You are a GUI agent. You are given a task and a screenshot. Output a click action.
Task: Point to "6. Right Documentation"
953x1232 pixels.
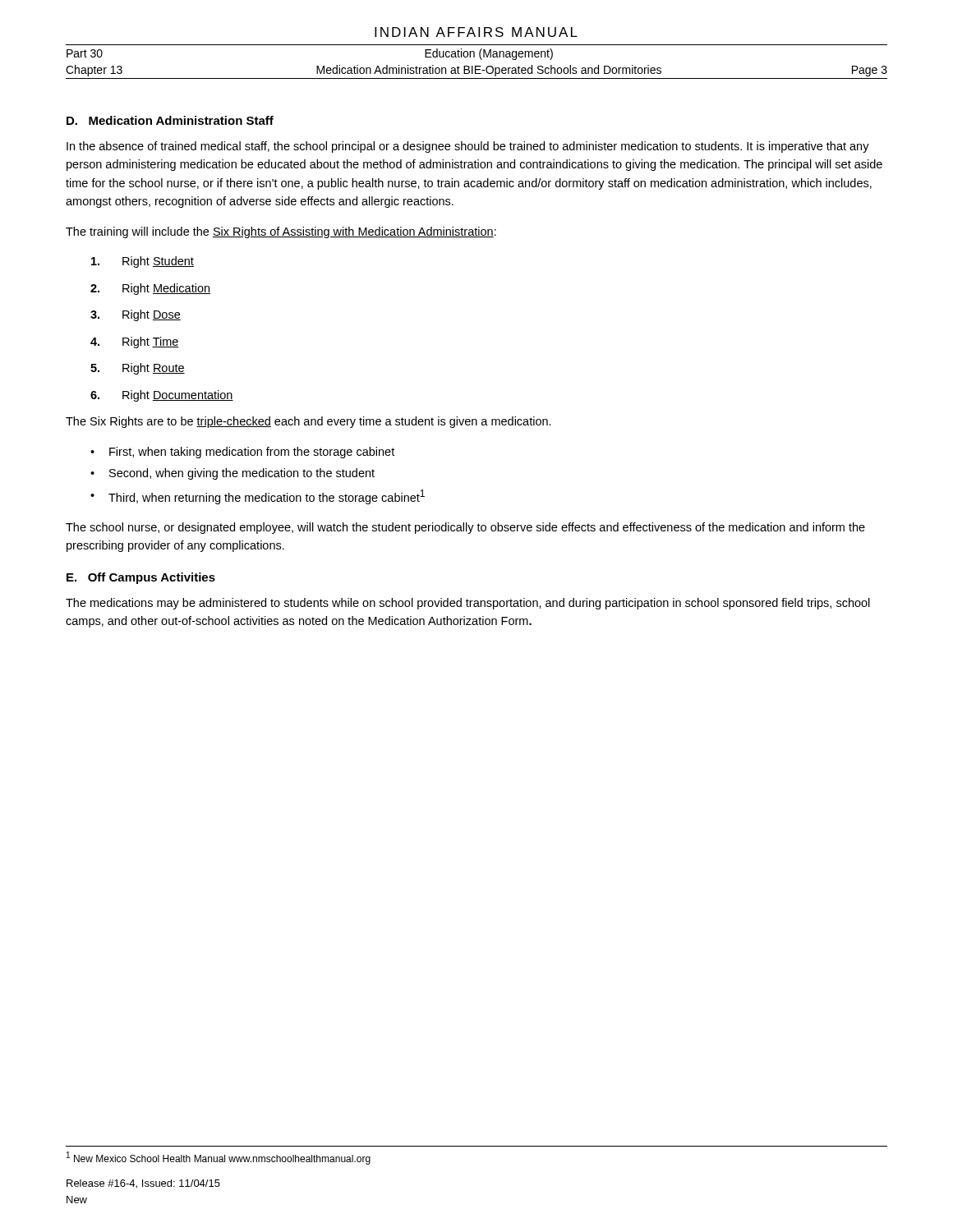[x=162, y=395]
